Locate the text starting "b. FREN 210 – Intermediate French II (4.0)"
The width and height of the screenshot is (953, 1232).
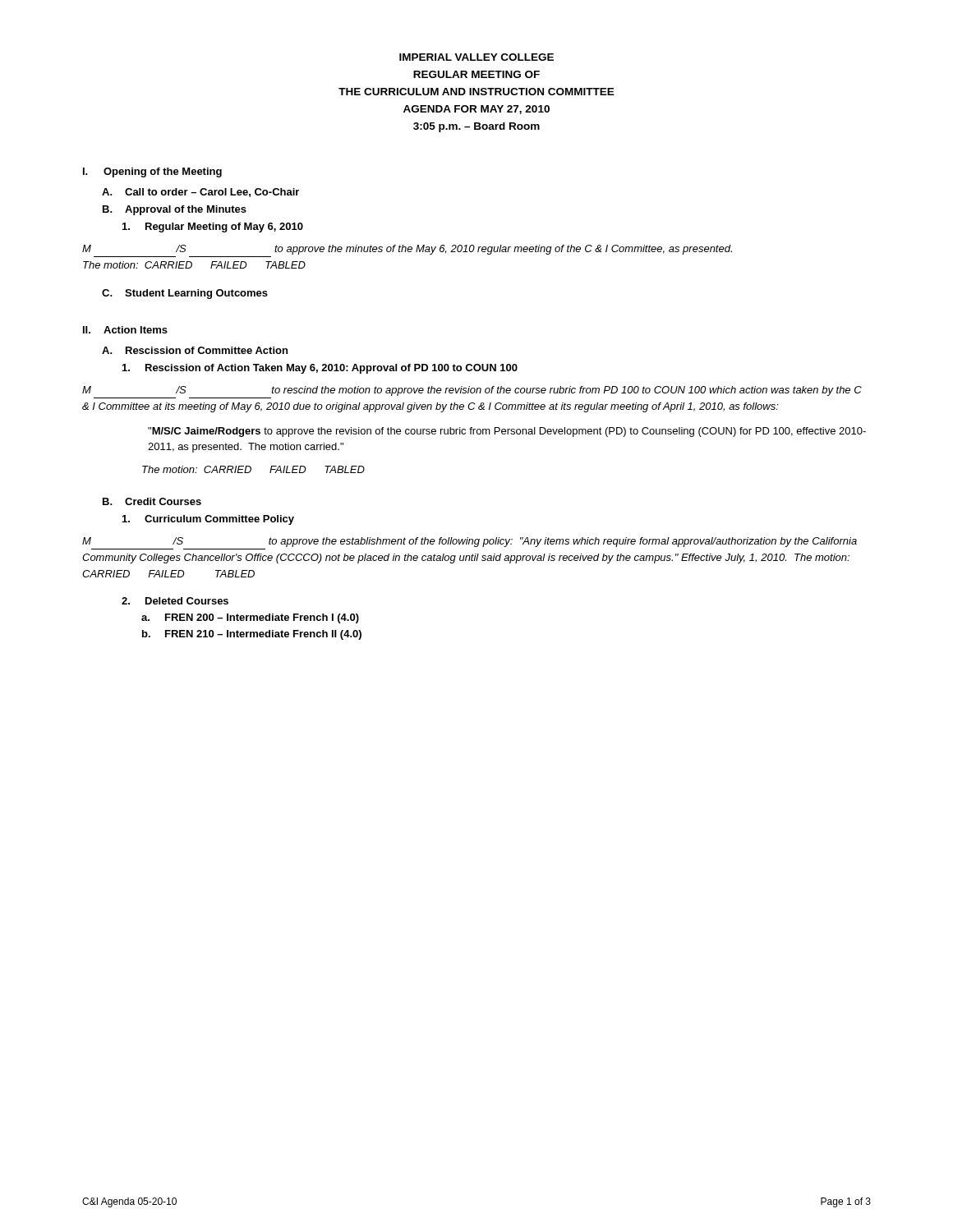(x=252, y=634)
